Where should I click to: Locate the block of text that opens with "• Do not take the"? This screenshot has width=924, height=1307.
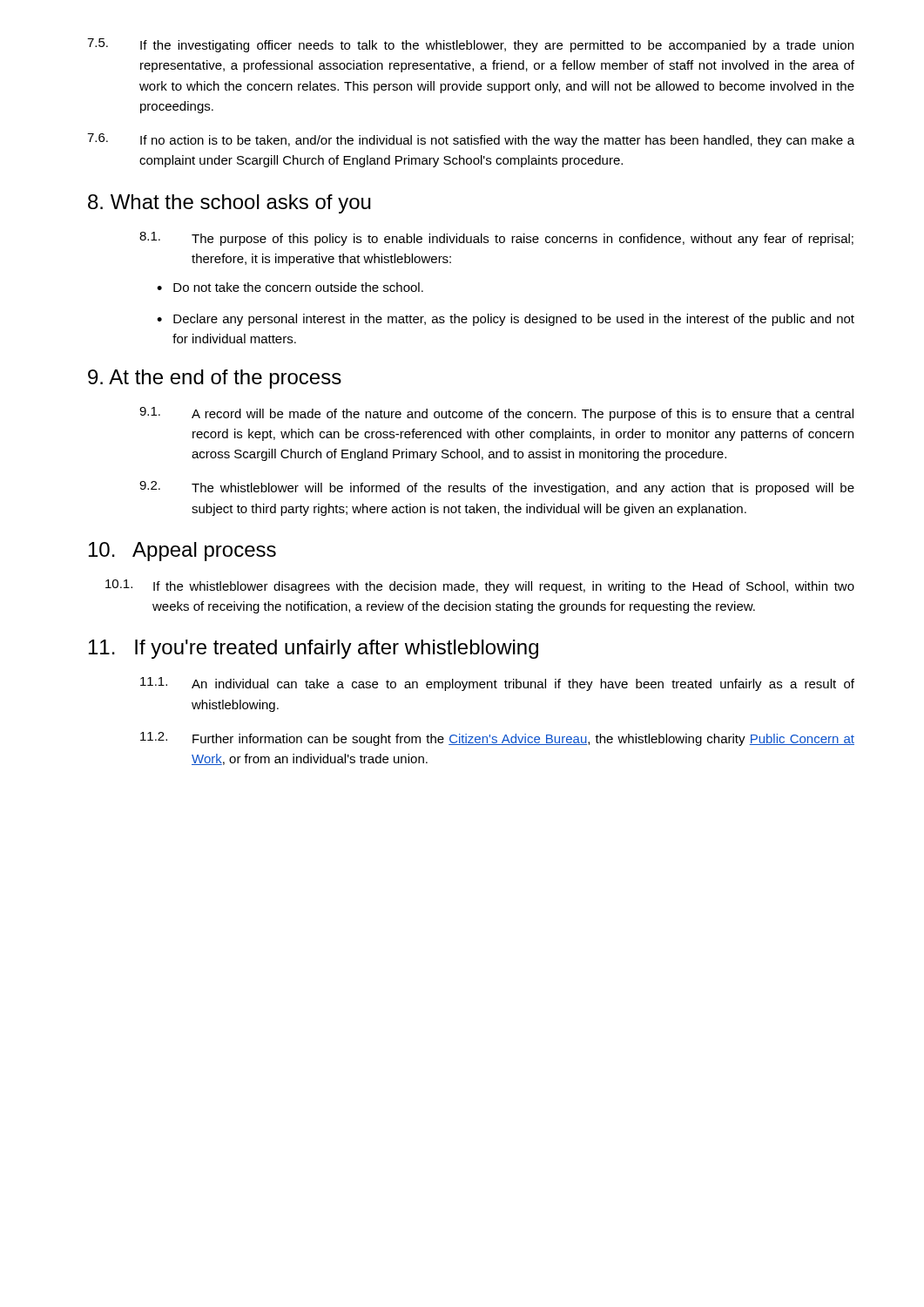click(290, 287)
